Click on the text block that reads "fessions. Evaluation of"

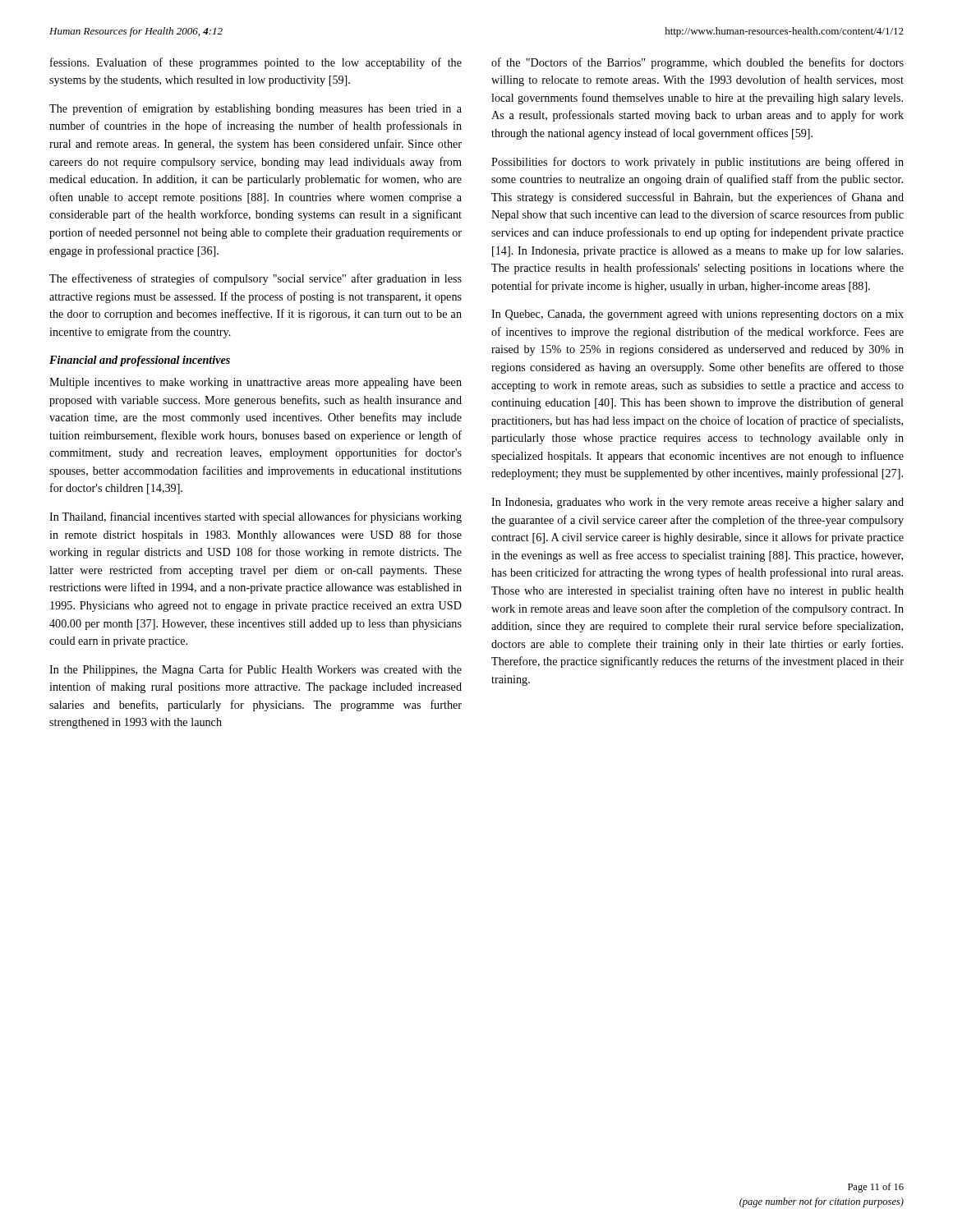coord(255,71)
